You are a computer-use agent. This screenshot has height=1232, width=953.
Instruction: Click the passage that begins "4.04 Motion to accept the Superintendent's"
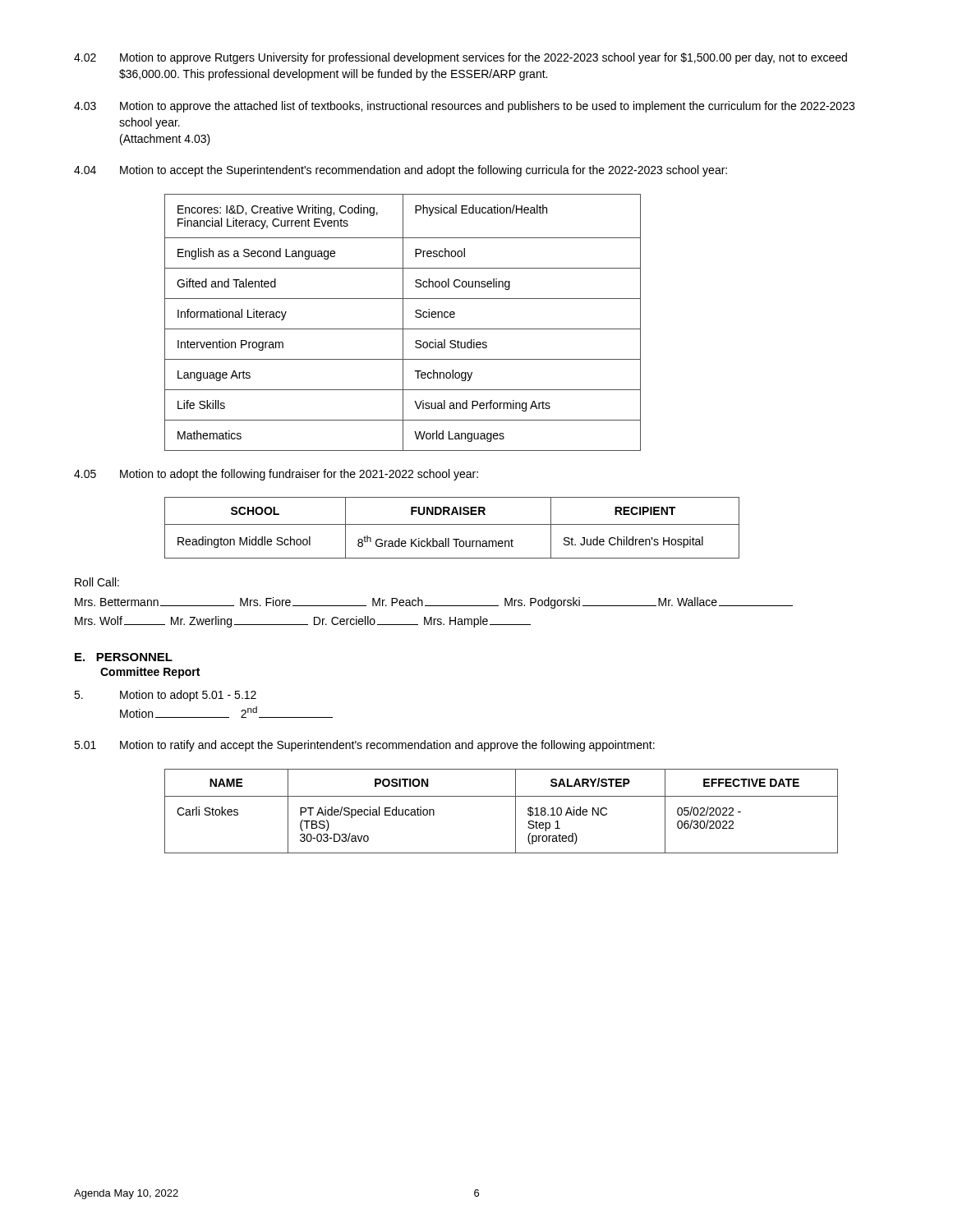pos(476,171)
